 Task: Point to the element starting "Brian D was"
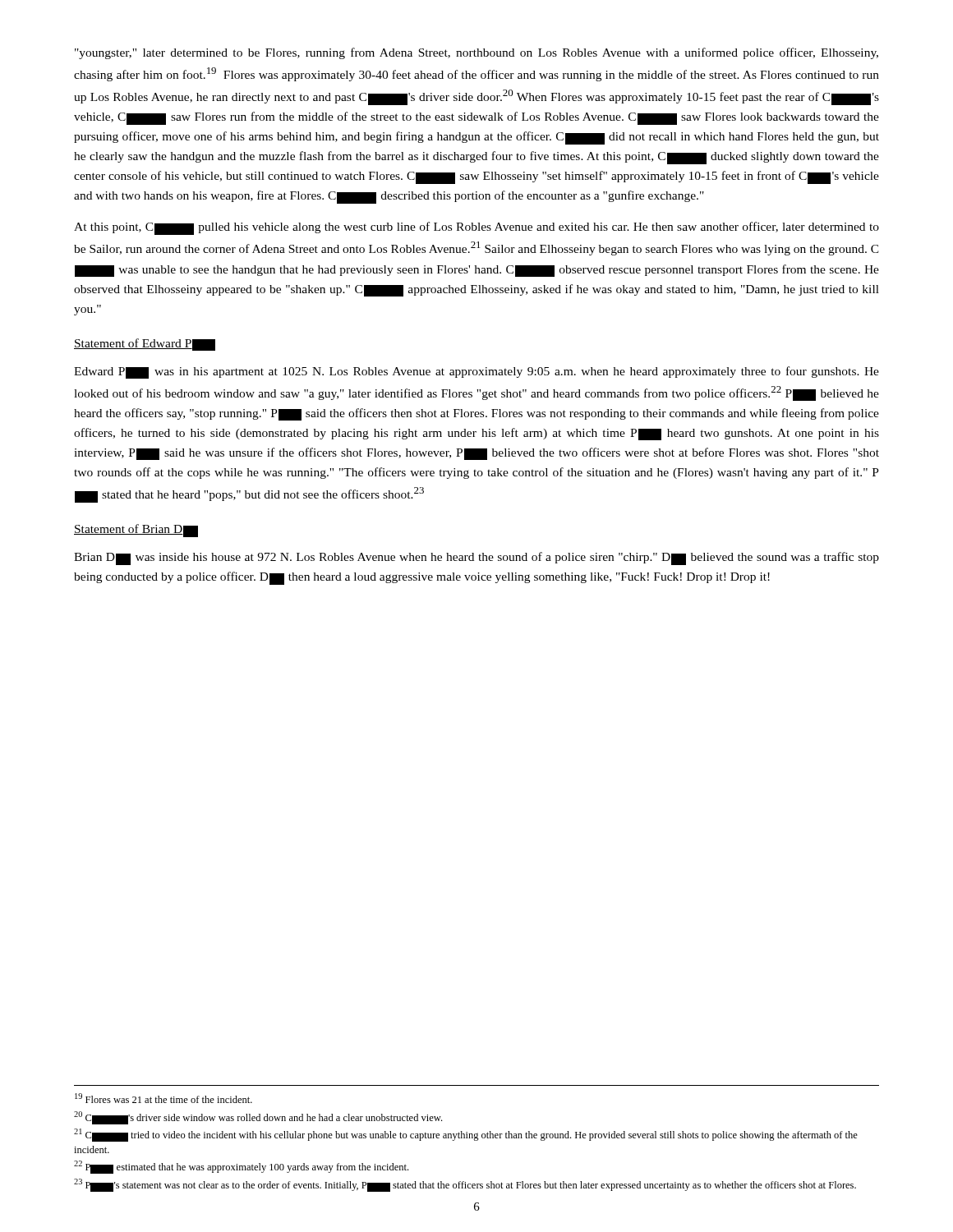(x=476, y=567)
